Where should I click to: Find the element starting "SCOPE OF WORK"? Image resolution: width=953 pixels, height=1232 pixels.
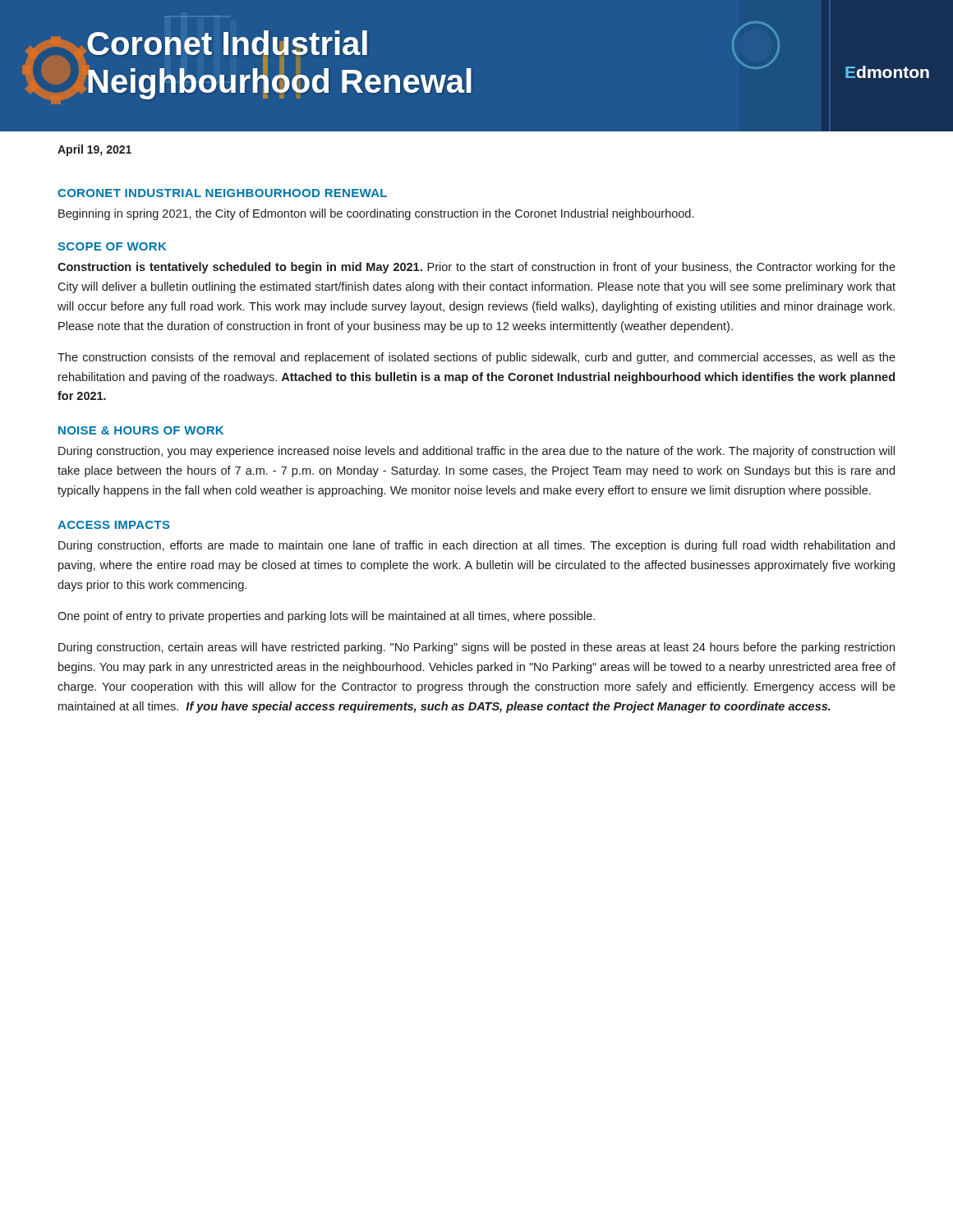pyautogui.click(x=112, y=246)
